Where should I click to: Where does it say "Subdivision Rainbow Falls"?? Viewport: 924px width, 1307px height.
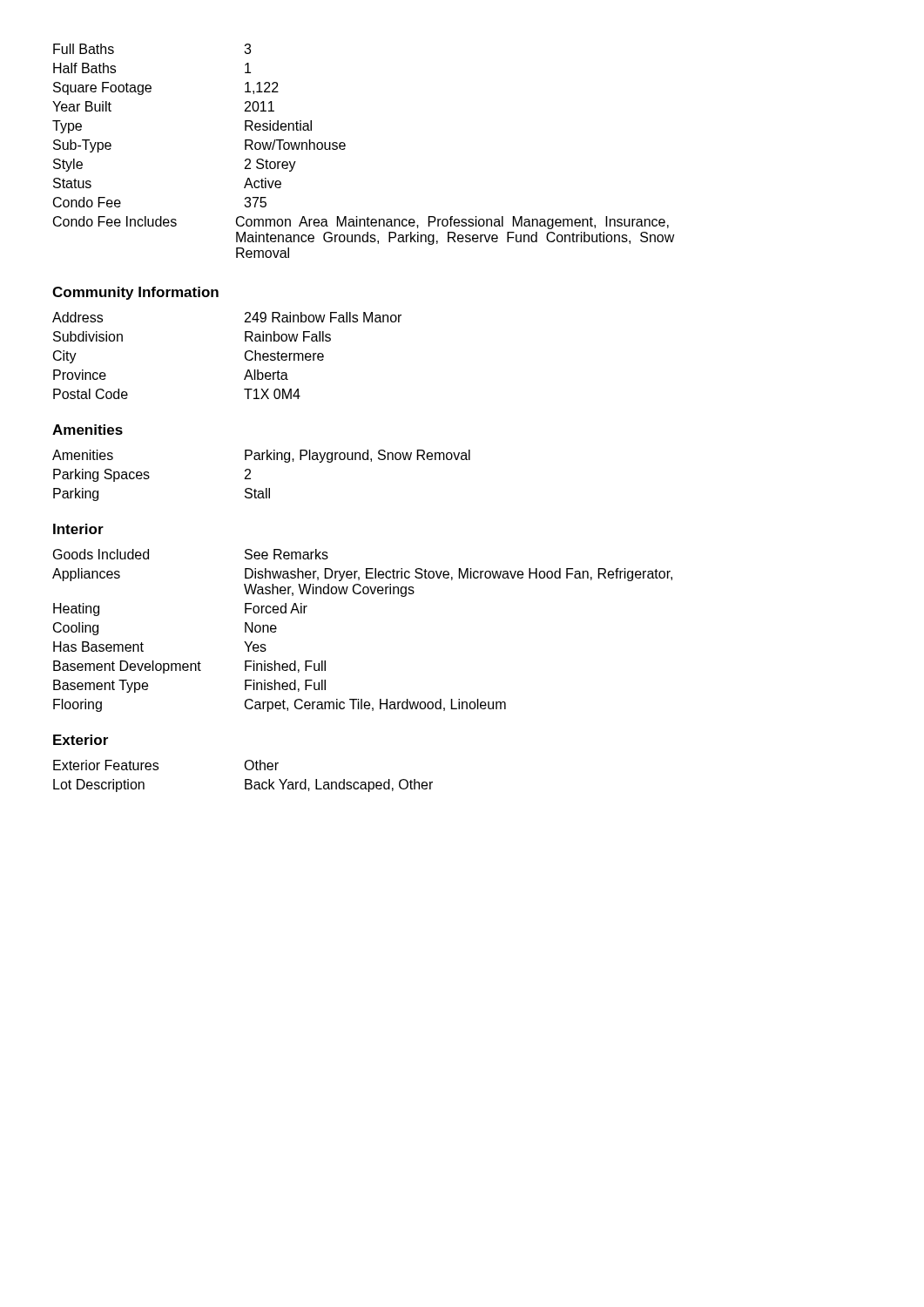(x=86, y=336)
